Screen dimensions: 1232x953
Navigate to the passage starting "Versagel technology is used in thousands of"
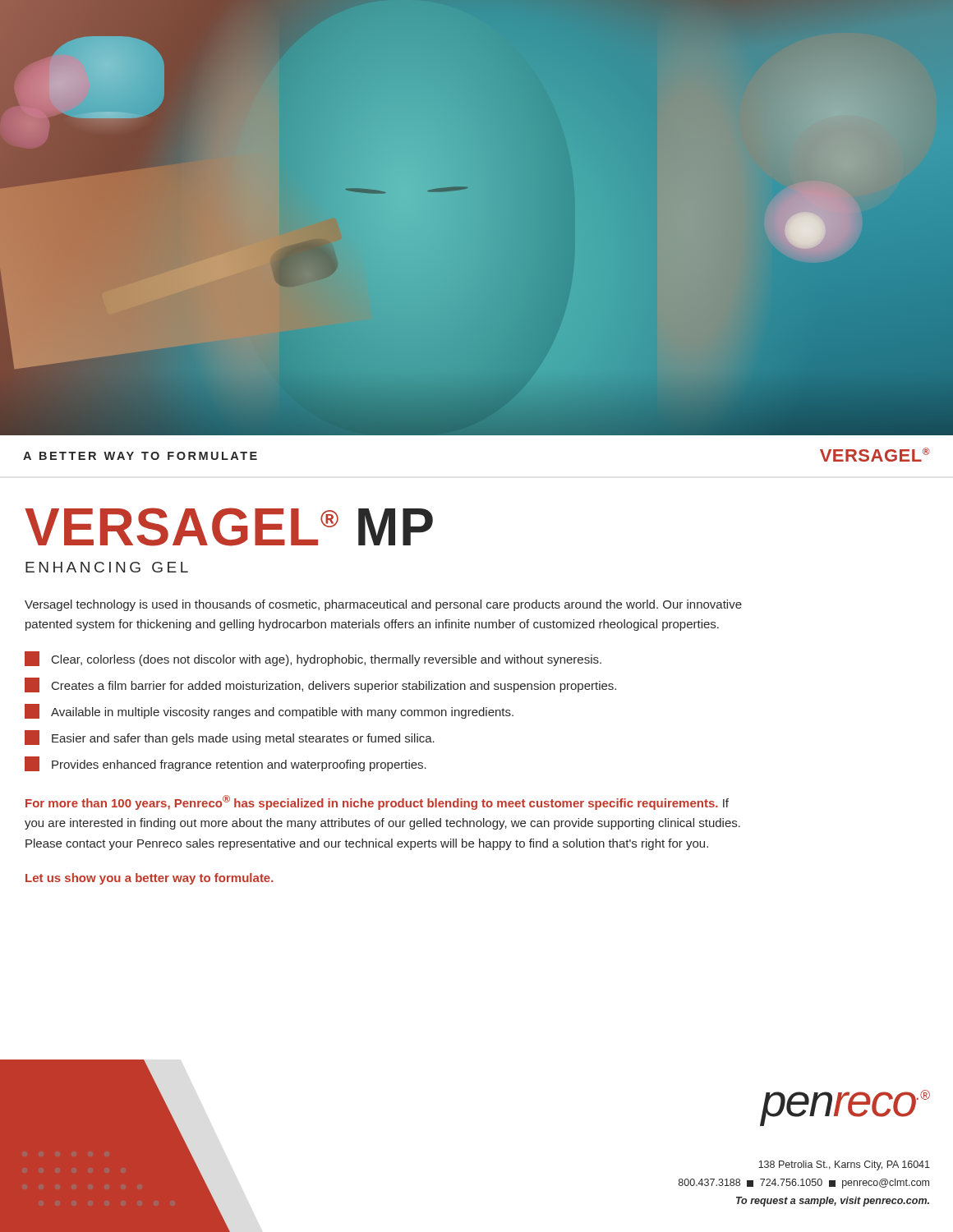pyautogui.click(x=383, y=614)
